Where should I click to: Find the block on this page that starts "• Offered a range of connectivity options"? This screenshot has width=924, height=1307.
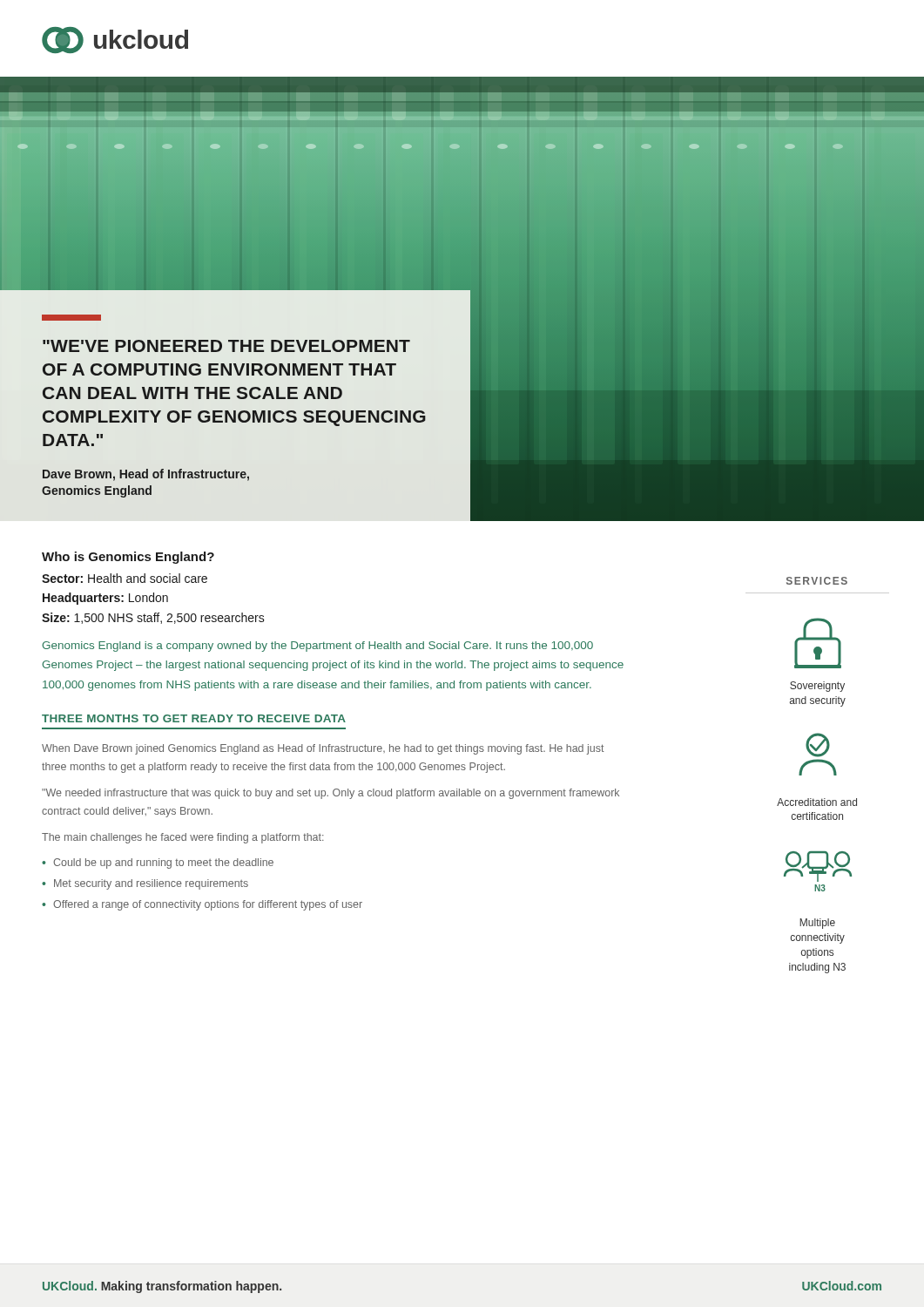pyautogui.click(x=202, y=905)
